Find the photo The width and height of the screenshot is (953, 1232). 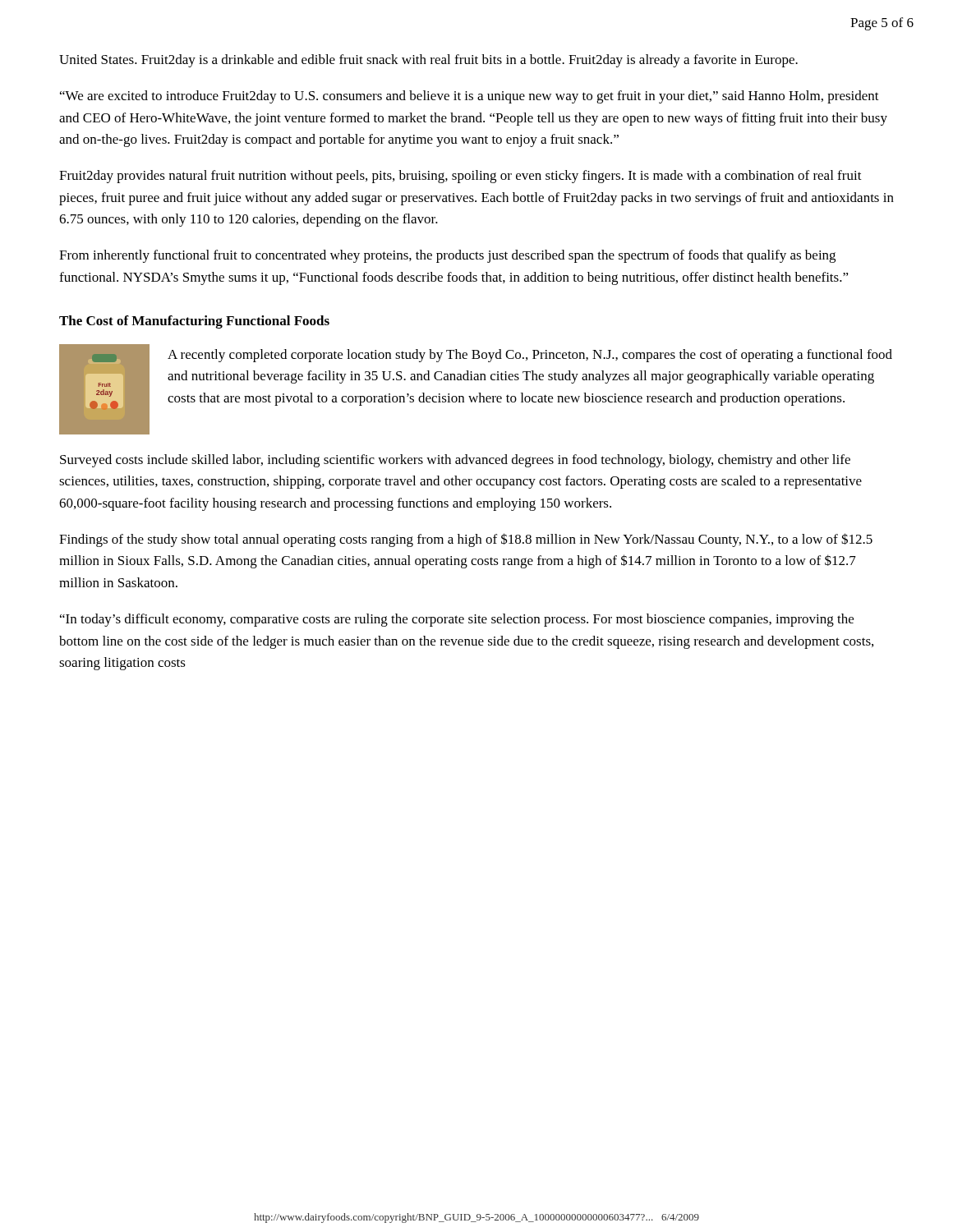click(104, 389)
